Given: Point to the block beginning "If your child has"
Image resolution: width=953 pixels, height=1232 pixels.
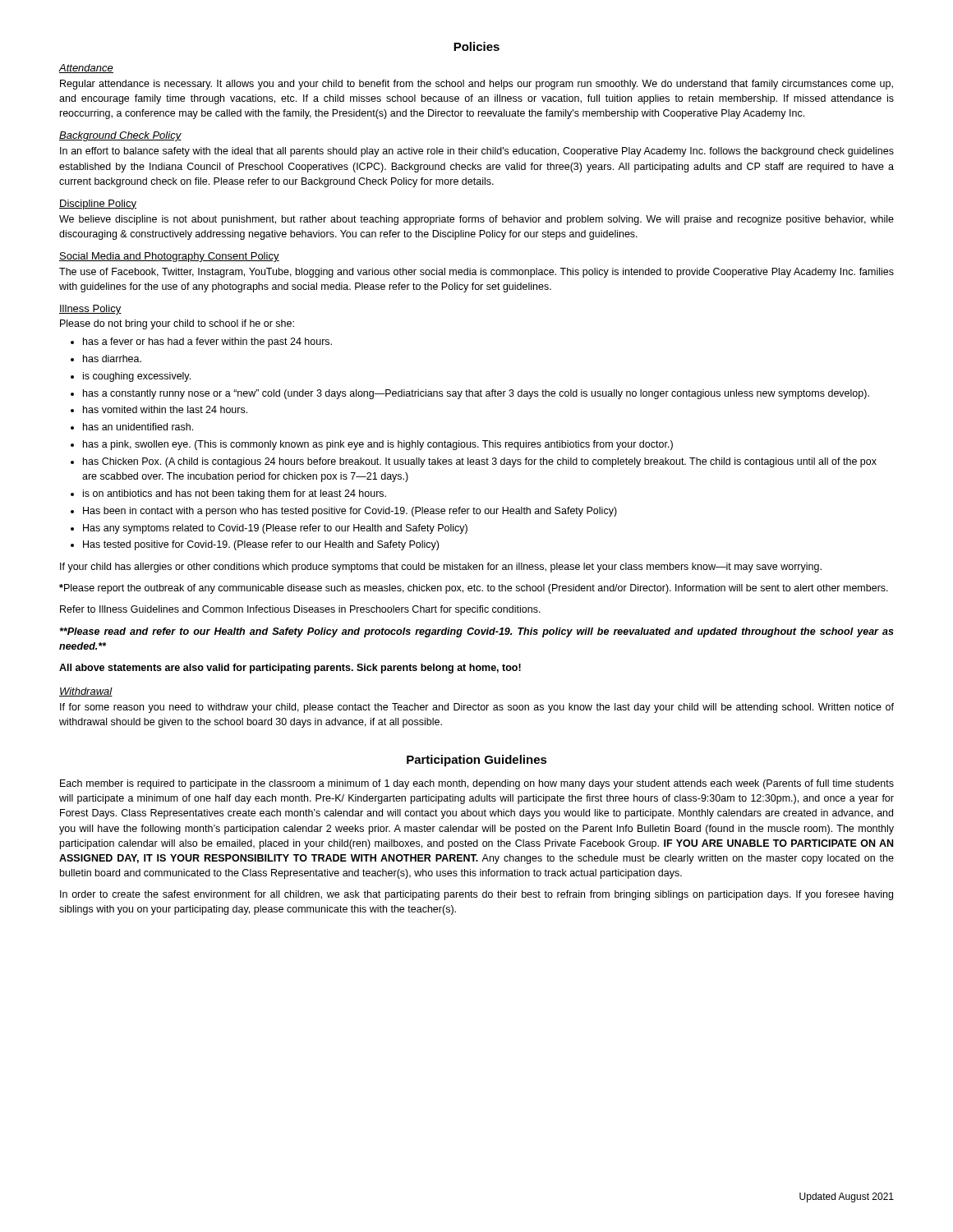Looking at the screenshot, I should [441, 567].
